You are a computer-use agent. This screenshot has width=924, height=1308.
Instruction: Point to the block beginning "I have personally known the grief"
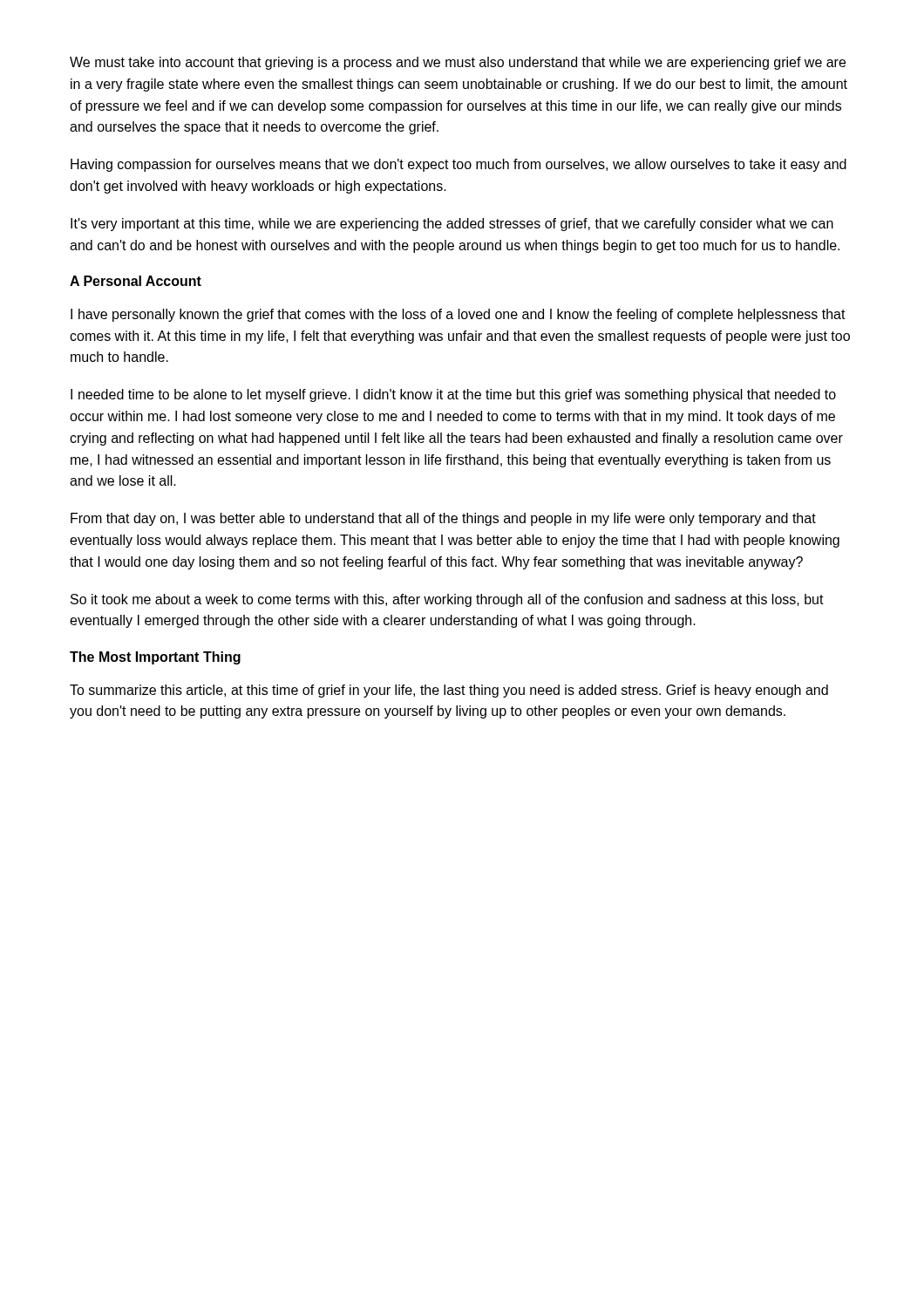pos(460,336)
